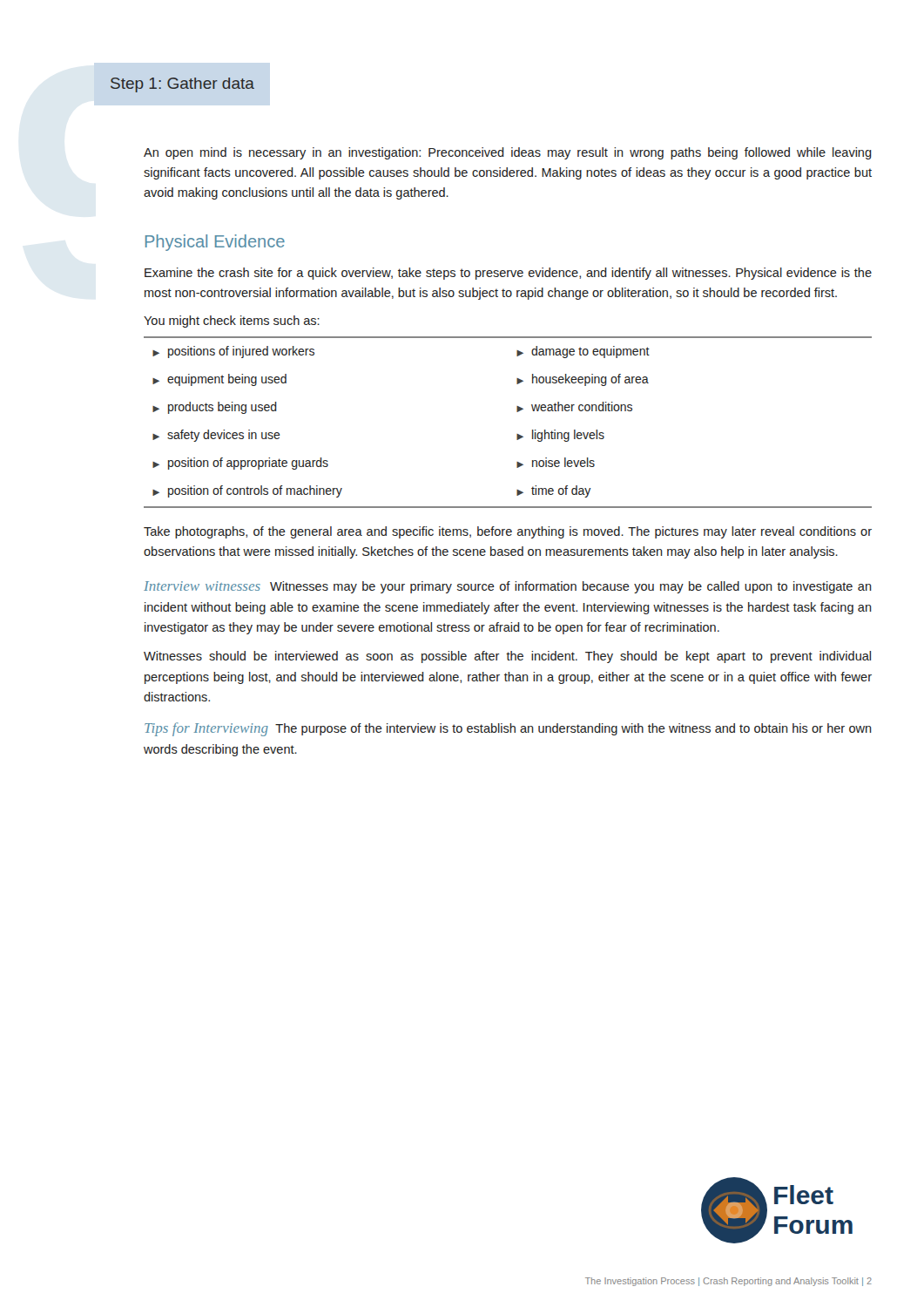924x1307 pixels.
Task: Click on the text block that reads "You might check"
Action: (232, 321)
